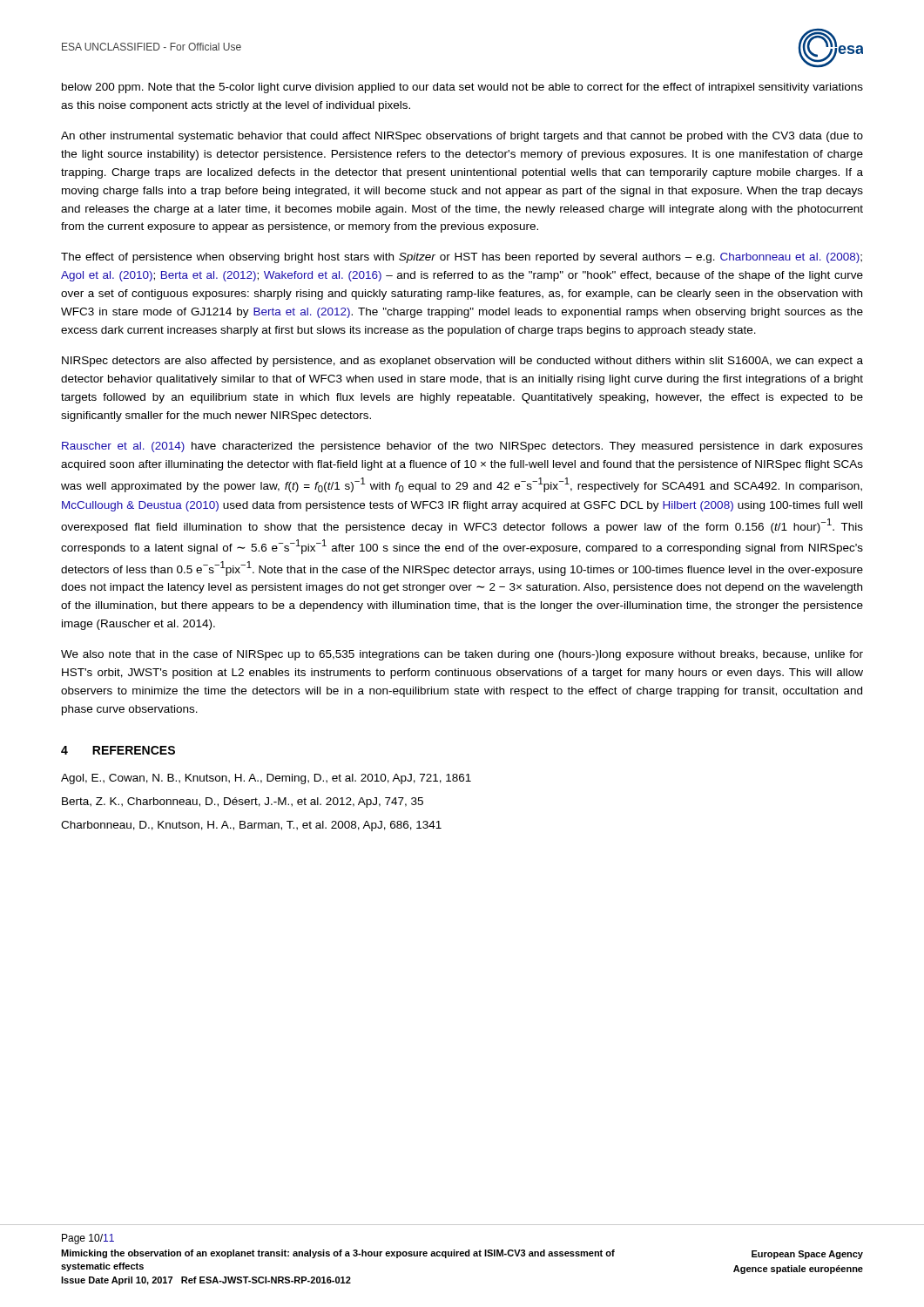924x1307 pixels.
Task: Find the text block that says "An other instrumental systematic"
Action: (462, 182)
